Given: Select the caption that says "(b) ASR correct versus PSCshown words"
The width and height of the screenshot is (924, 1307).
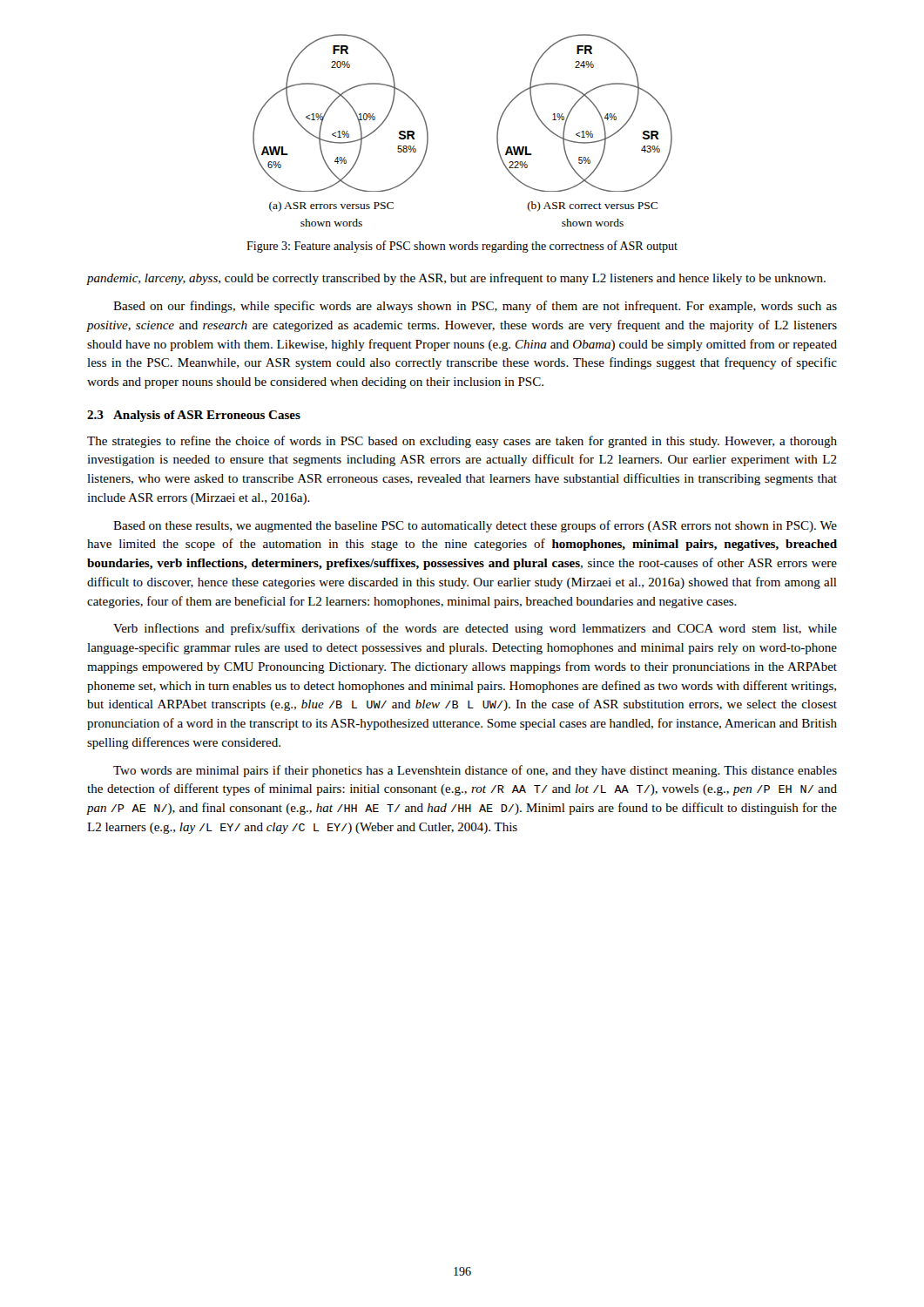Looking at the screenshot, I should click(593, 214).
